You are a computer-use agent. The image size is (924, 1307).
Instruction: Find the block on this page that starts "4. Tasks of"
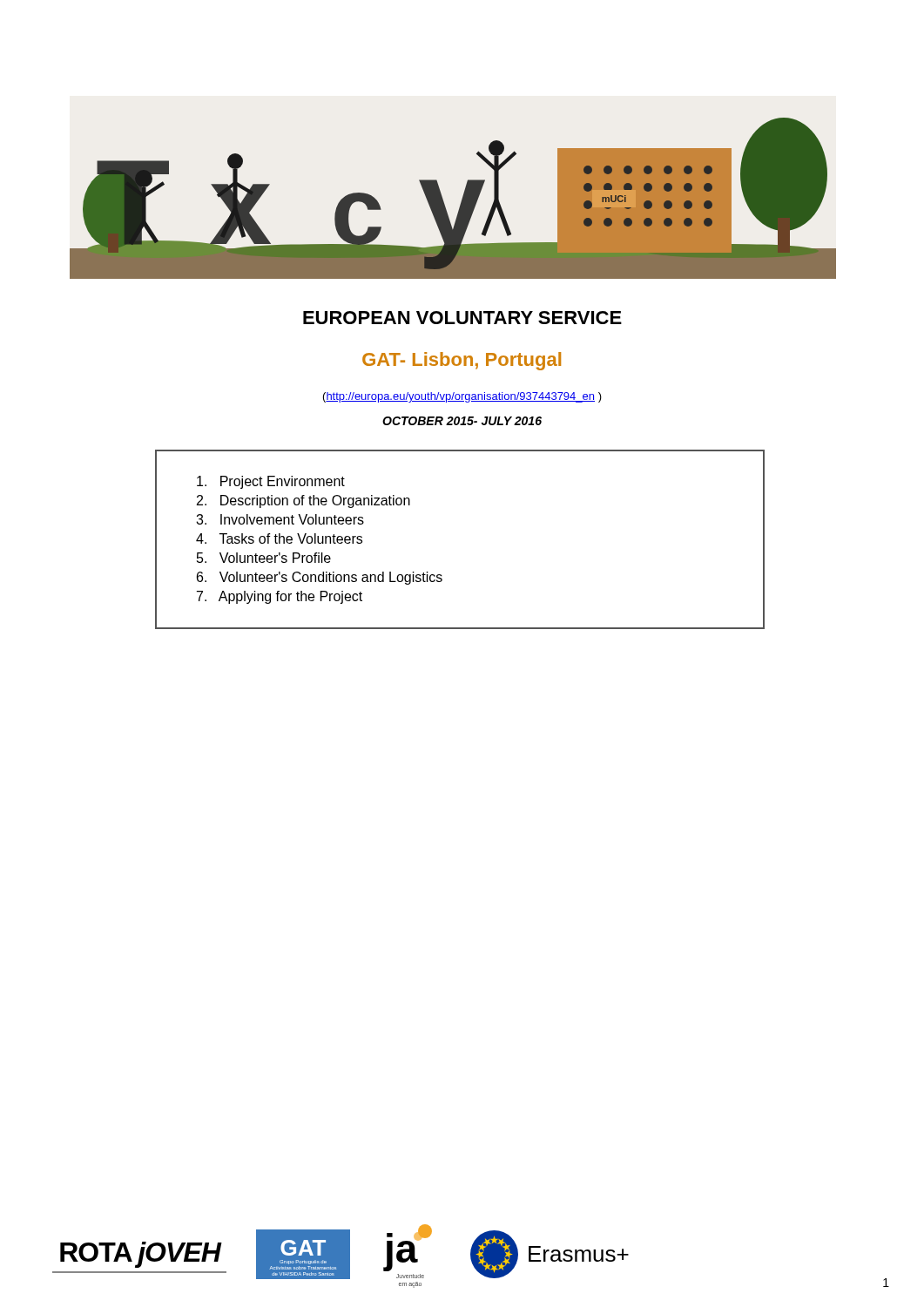click(x=280, y=539)
